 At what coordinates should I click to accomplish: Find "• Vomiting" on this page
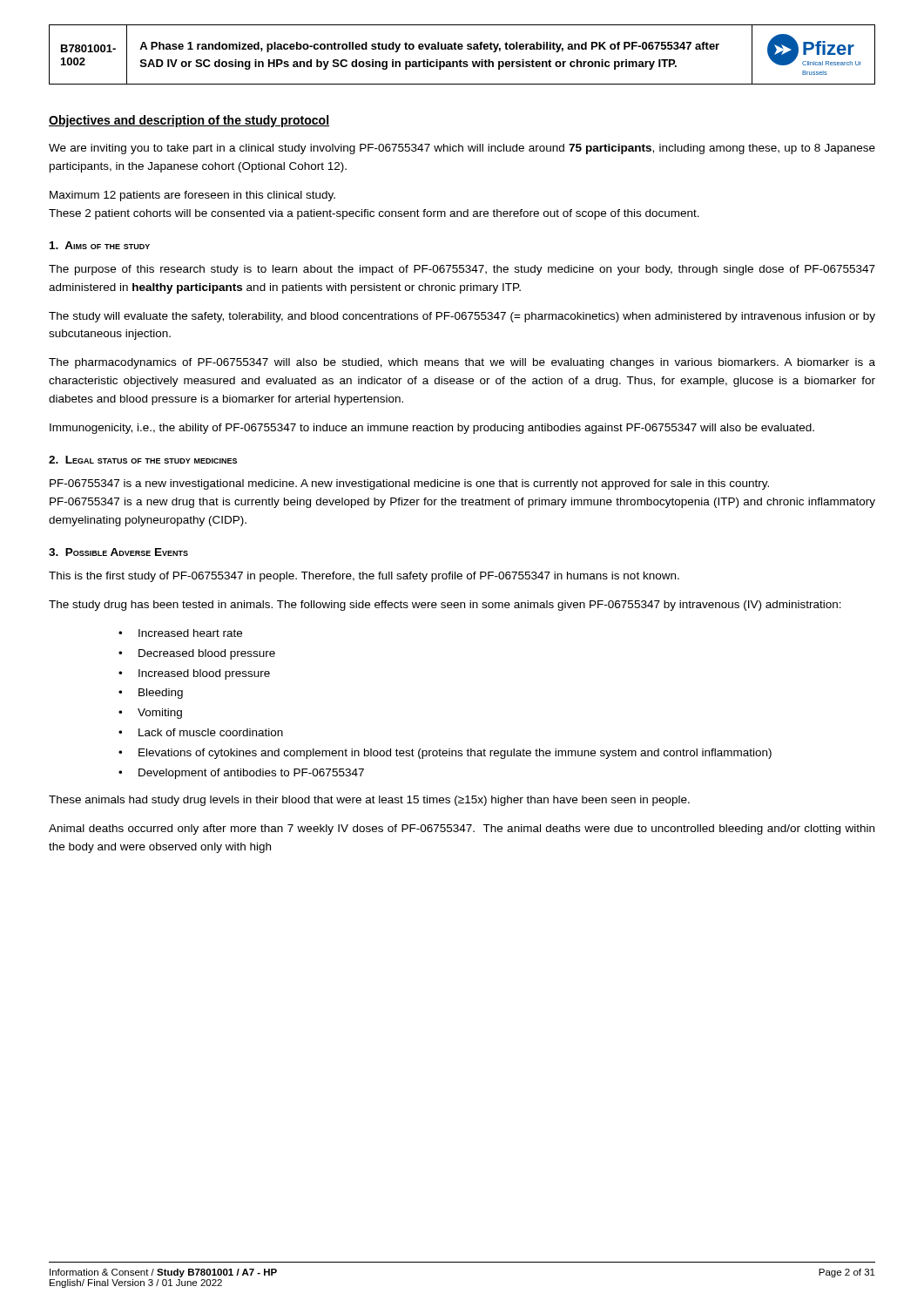coord(150,714)
